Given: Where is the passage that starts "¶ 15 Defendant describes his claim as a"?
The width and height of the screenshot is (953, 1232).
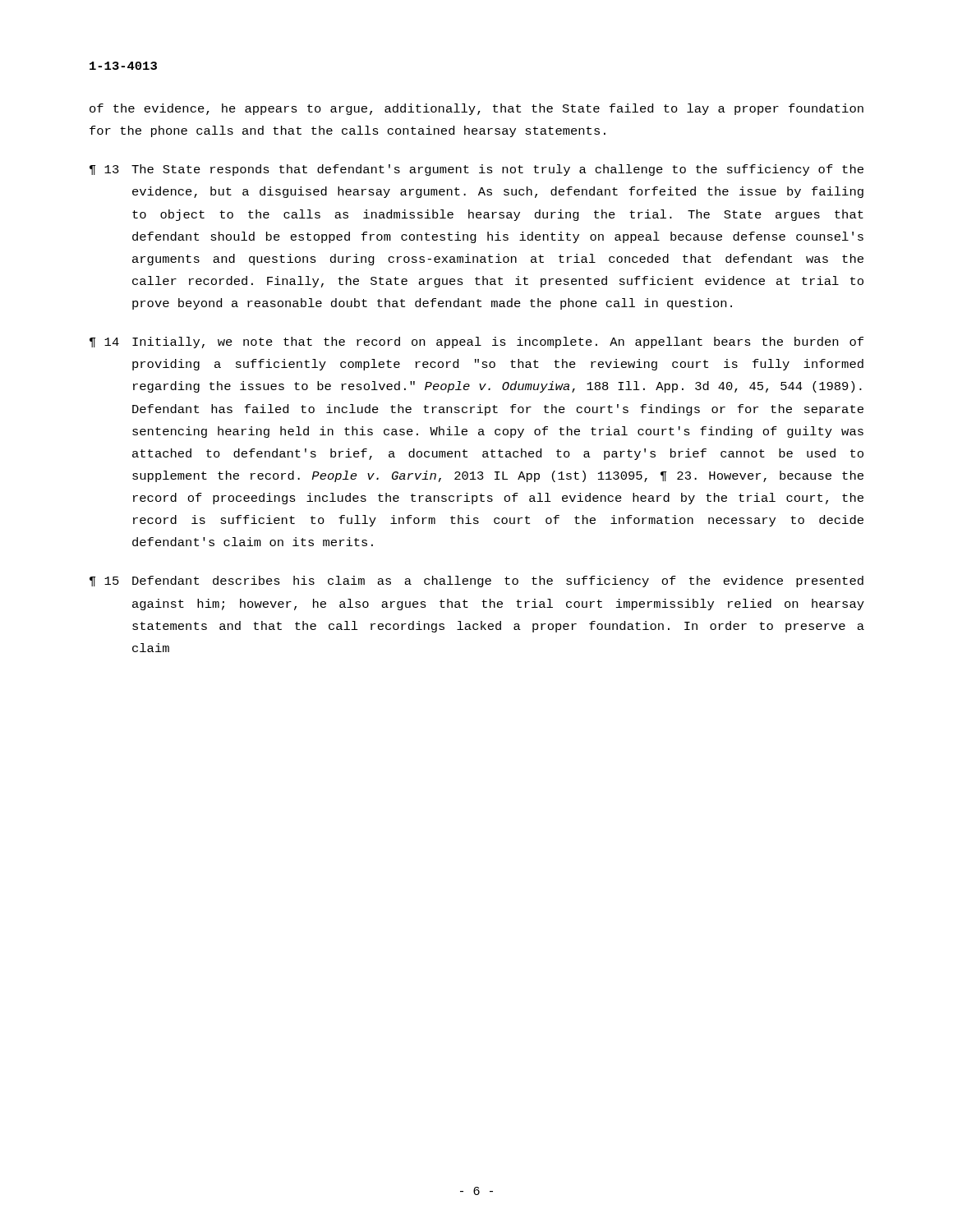Looking at the screenshot, I should point(476,616).
